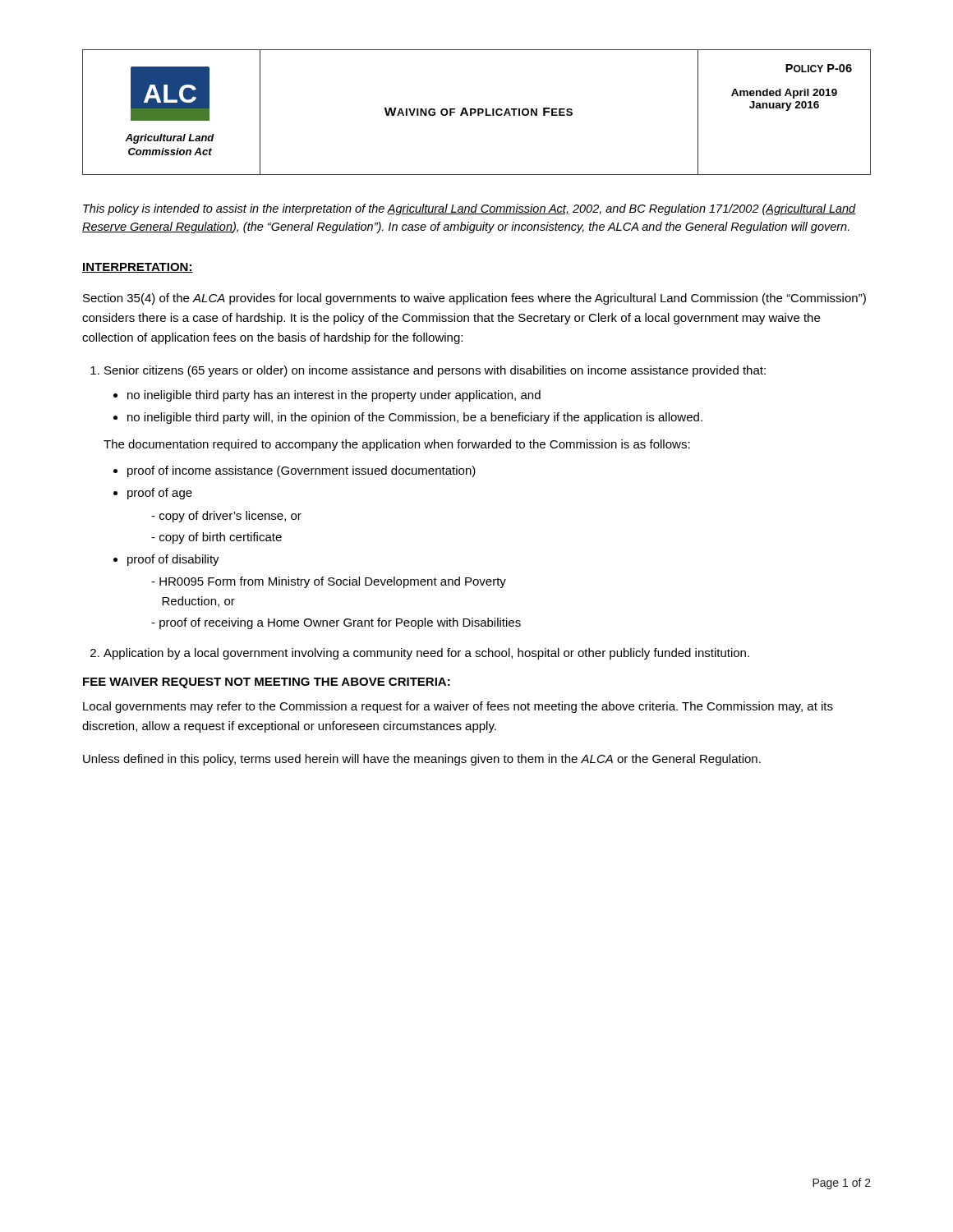Select the list item with the text "Application by a"
The image size is (953, 1232).
coord(476,653)
